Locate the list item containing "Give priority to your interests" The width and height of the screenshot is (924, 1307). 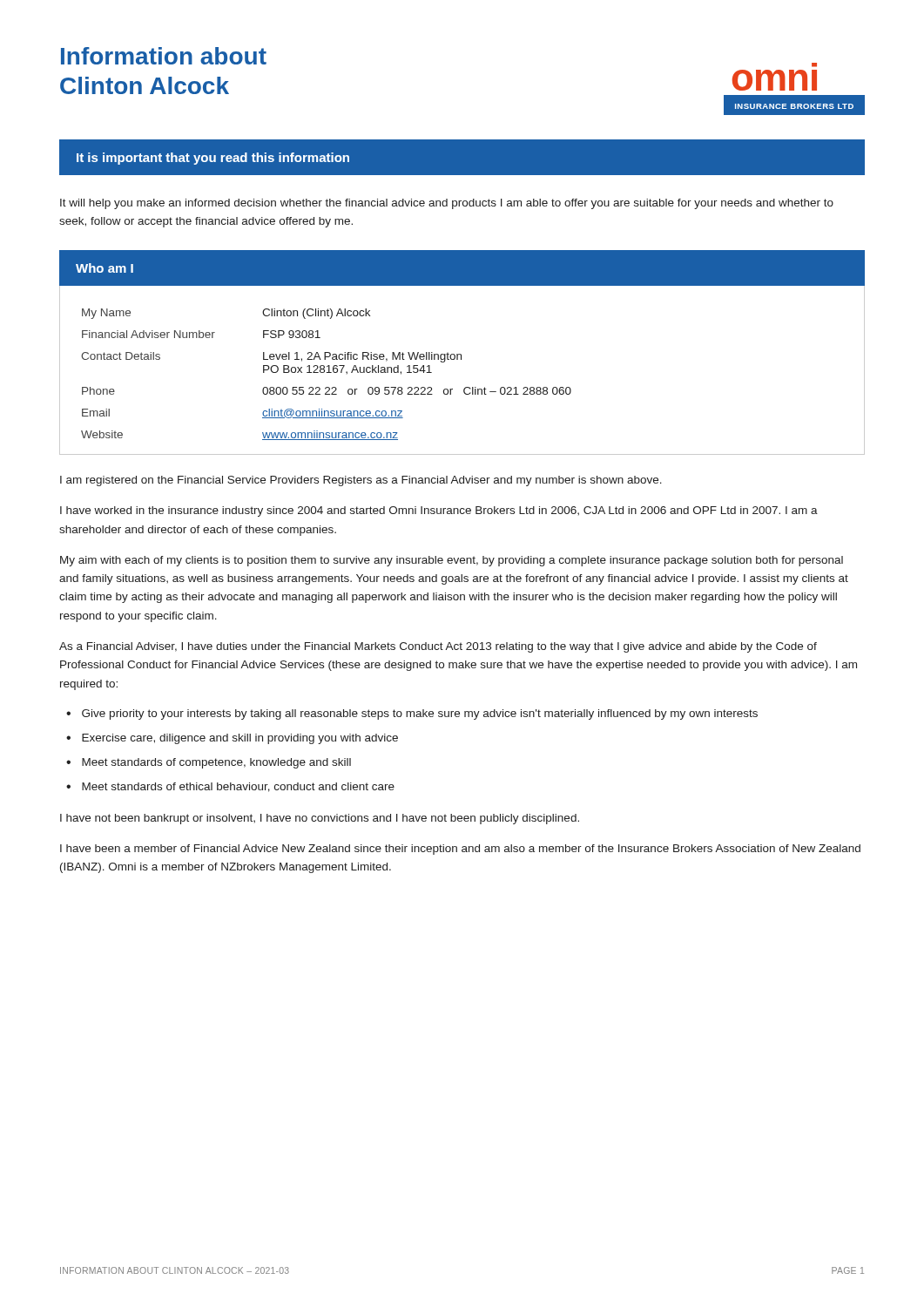tap(420, 713)
